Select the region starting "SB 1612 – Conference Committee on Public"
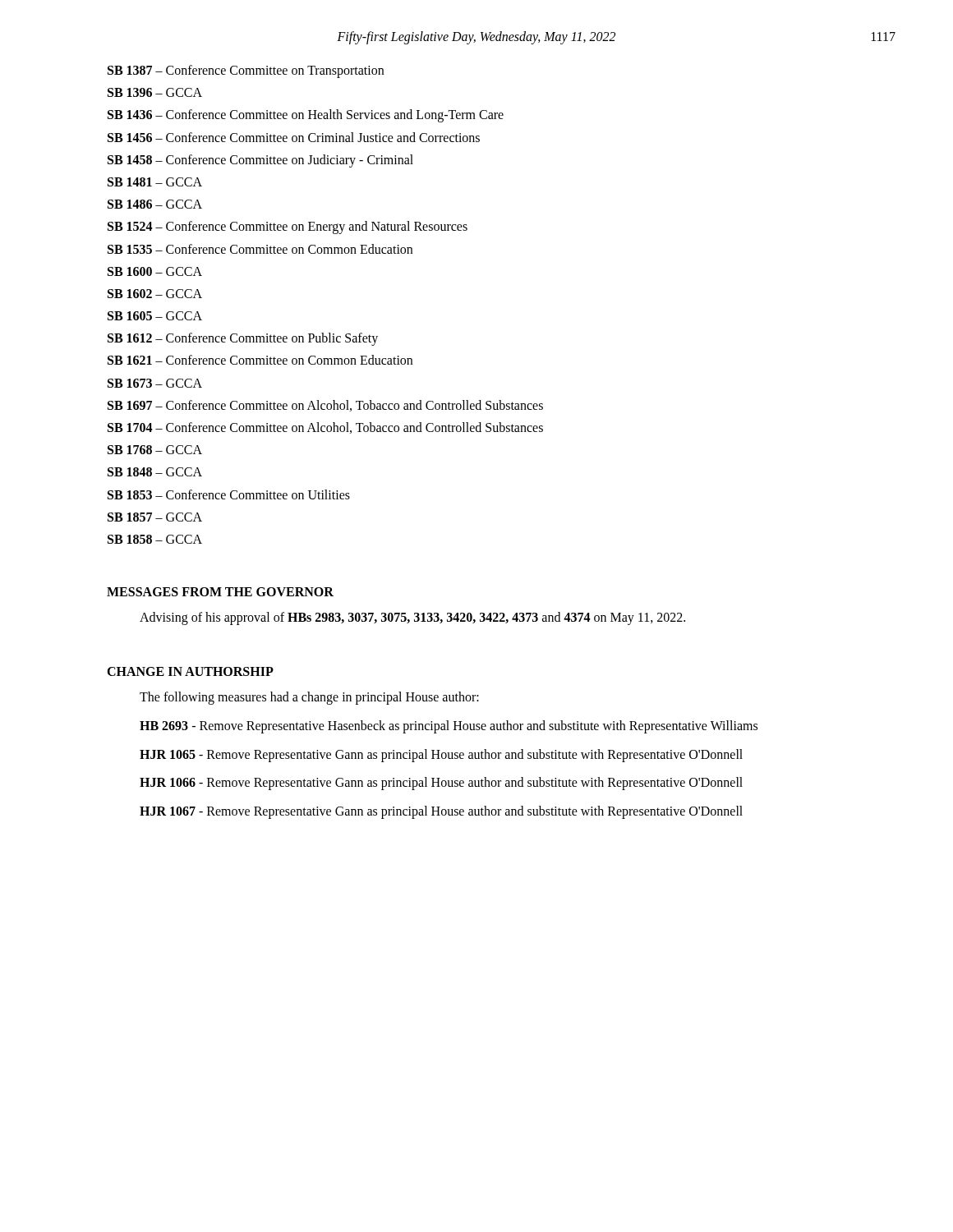The height and width of the screenshot is (1232, 953). pos(242,338)
